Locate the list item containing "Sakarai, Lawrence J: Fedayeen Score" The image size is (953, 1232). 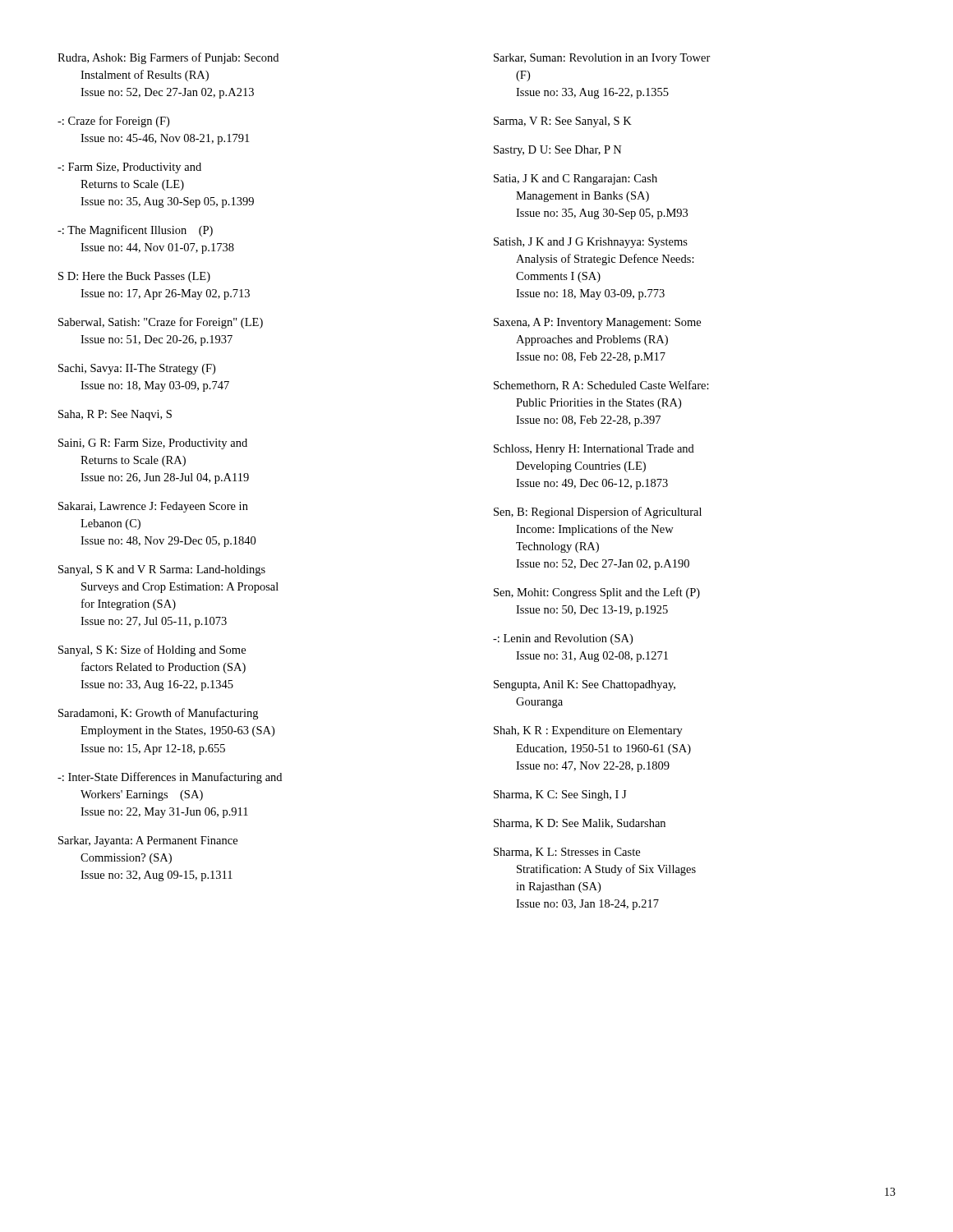tap(153, 507)
